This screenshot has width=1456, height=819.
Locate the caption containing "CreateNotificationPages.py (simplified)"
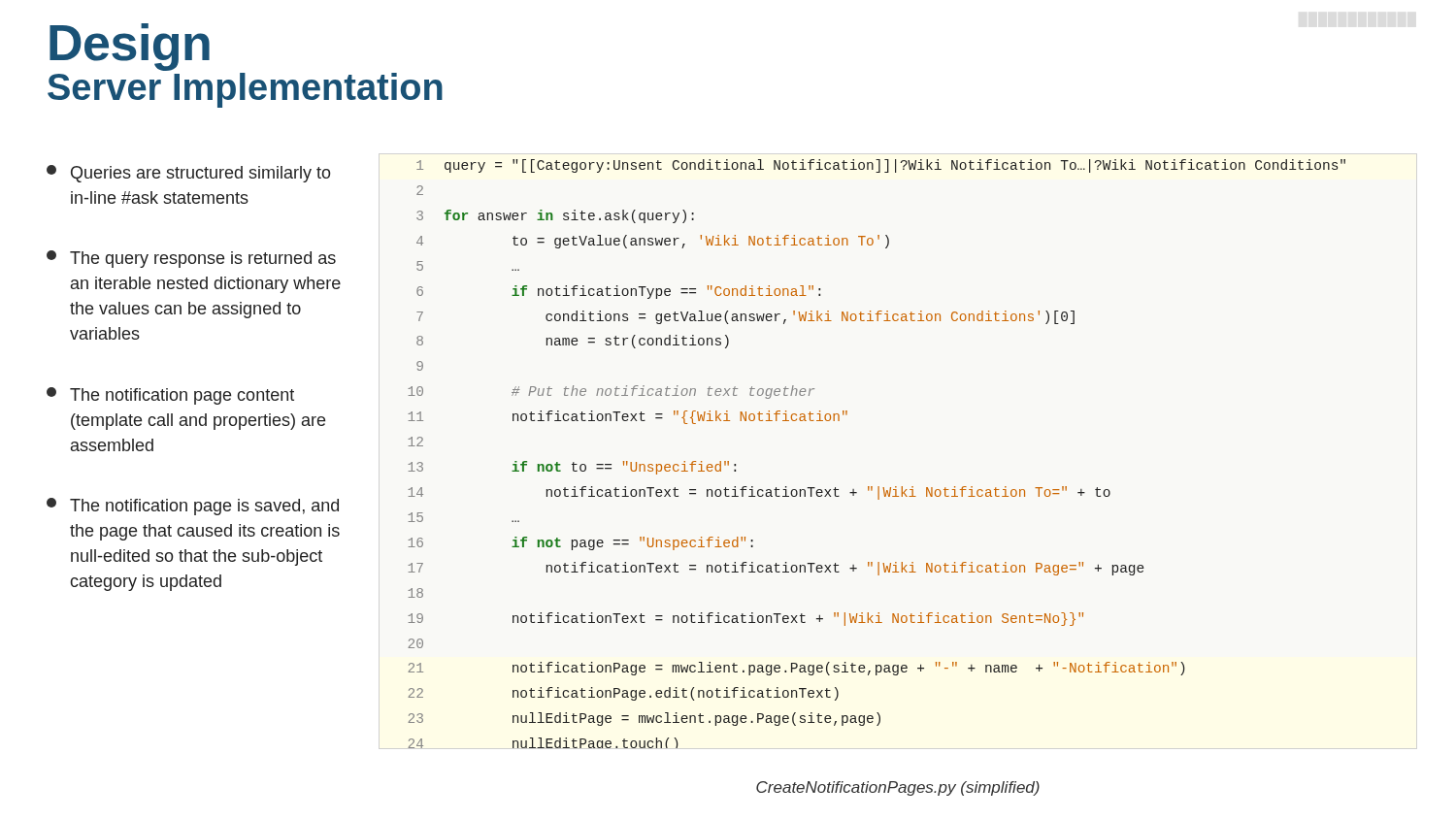tap(898, 787)
